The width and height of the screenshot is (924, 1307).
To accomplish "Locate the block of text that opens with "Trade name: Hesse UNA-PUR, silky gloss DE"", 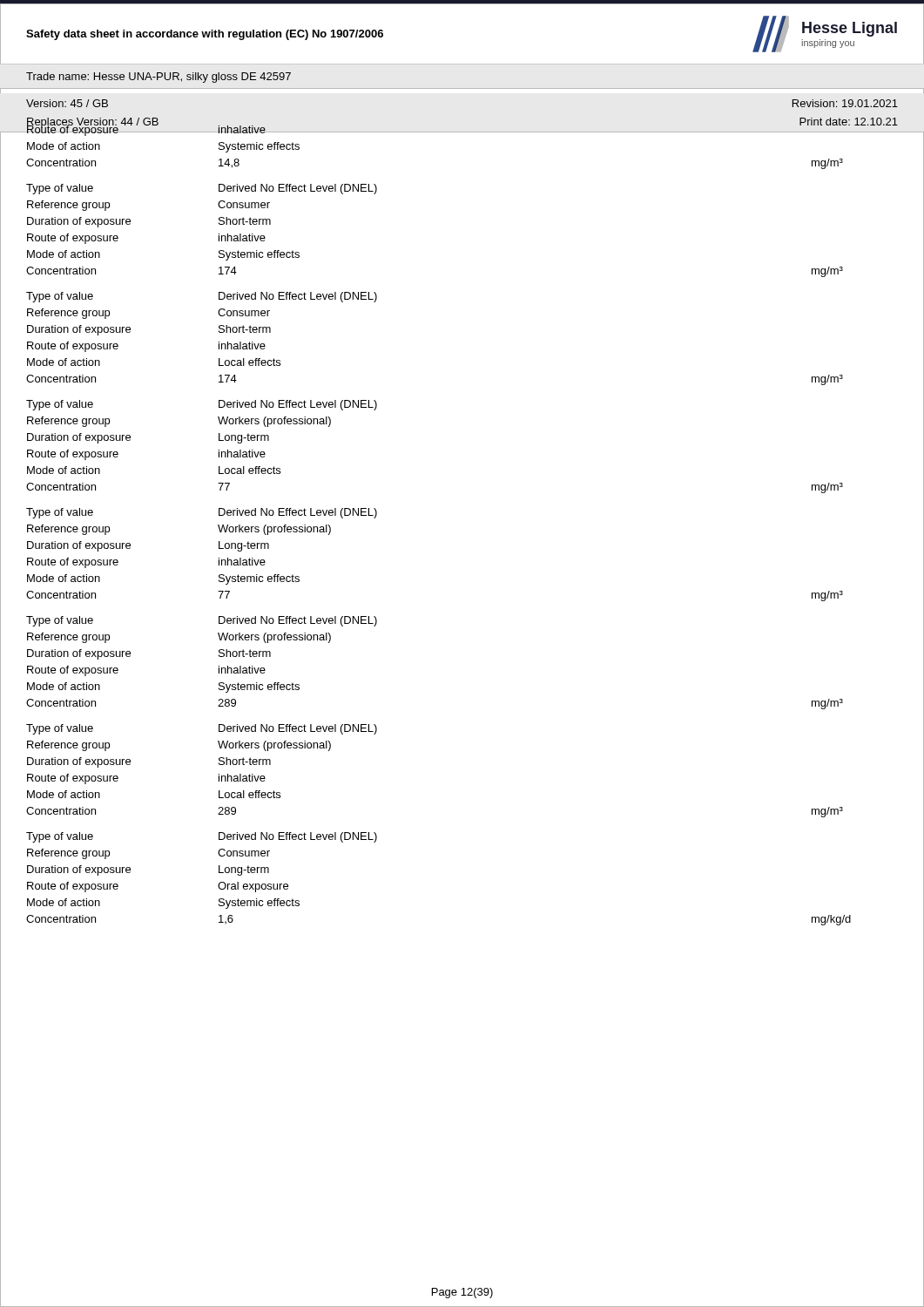I will tap(159, 76).
